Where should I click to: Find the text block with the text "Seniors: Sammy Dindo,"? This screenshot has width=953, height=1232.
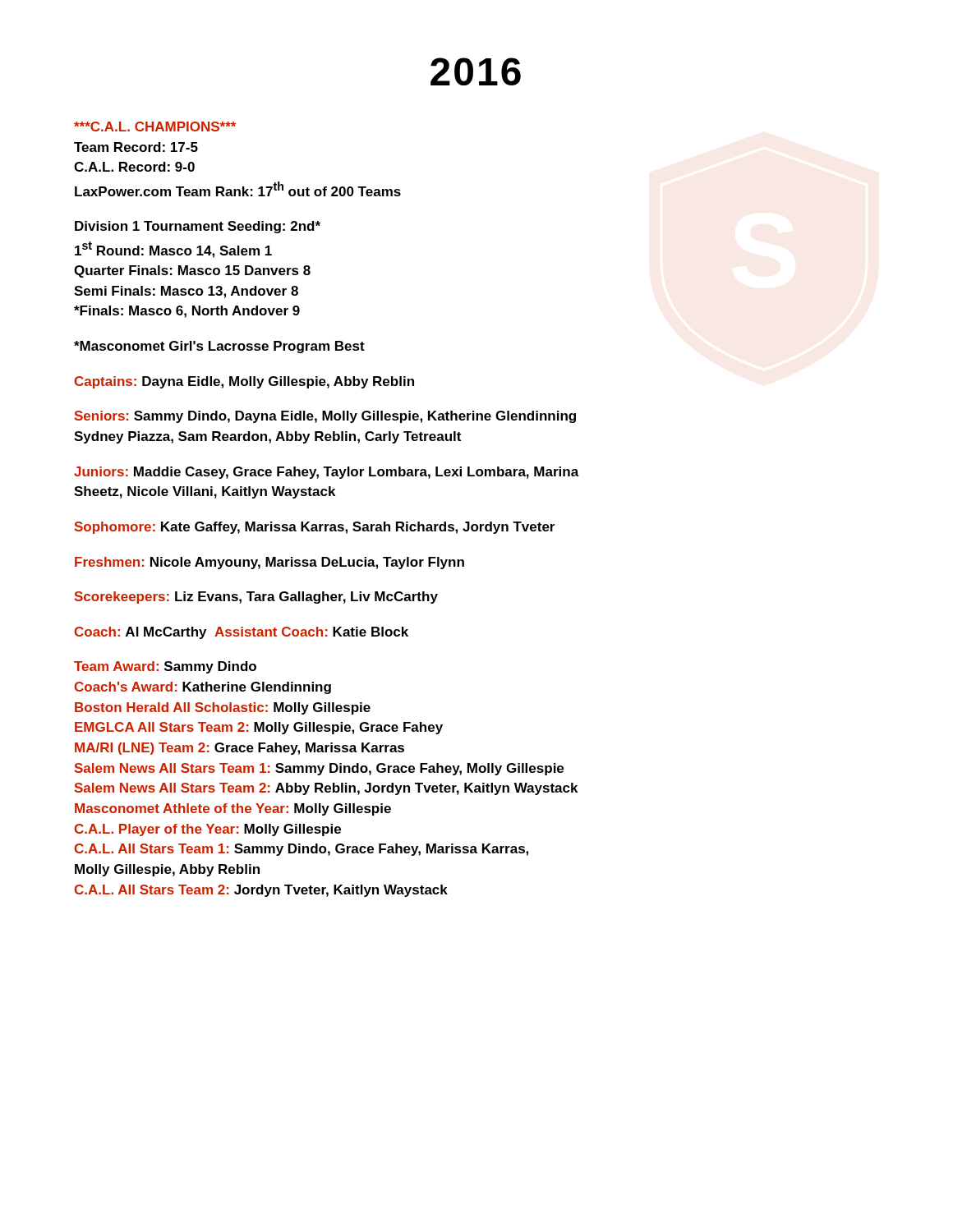476,427
